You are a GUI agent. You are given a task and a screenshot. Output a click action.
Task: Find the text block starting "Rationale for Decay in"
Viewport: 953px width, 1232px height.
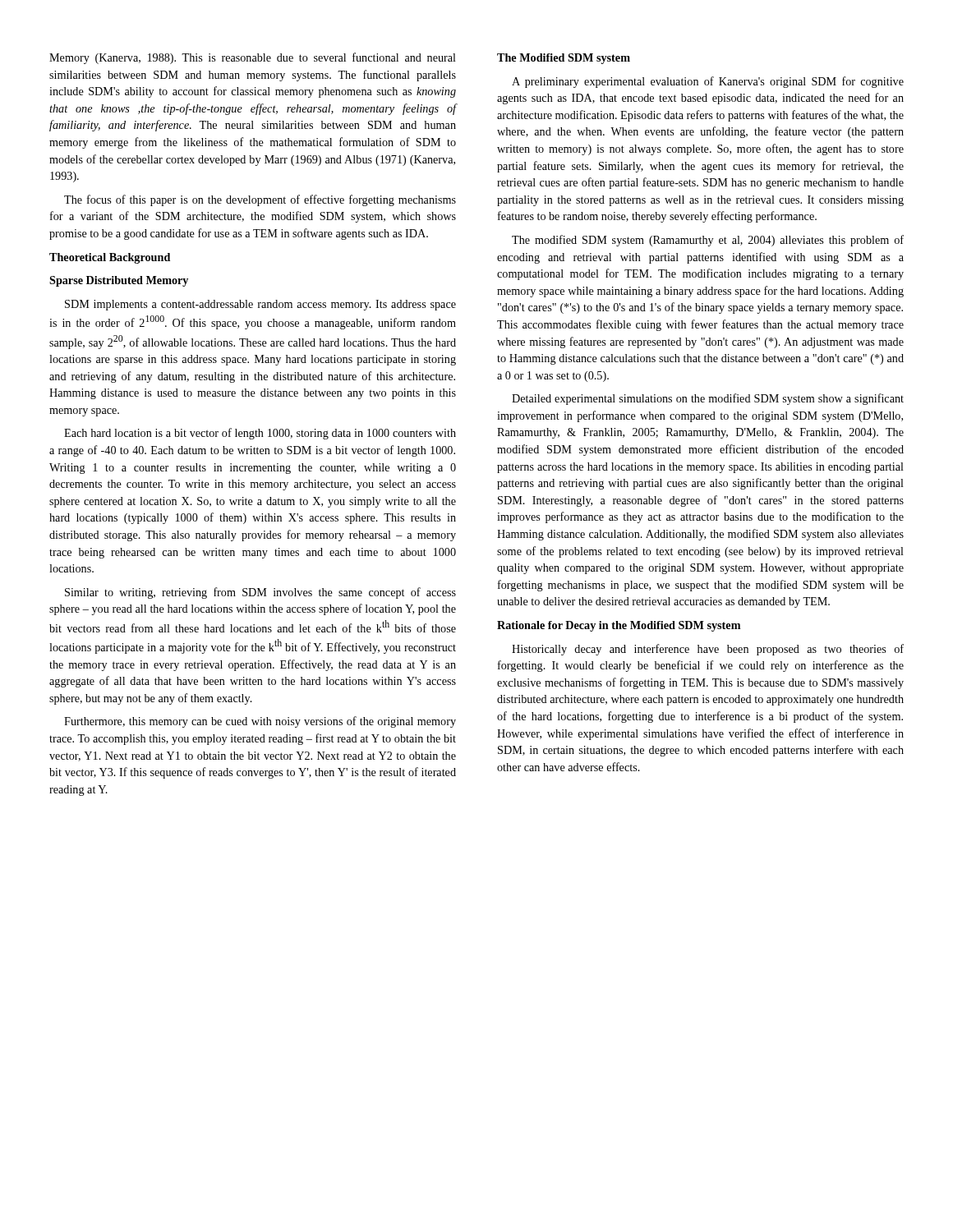point(700,625)
